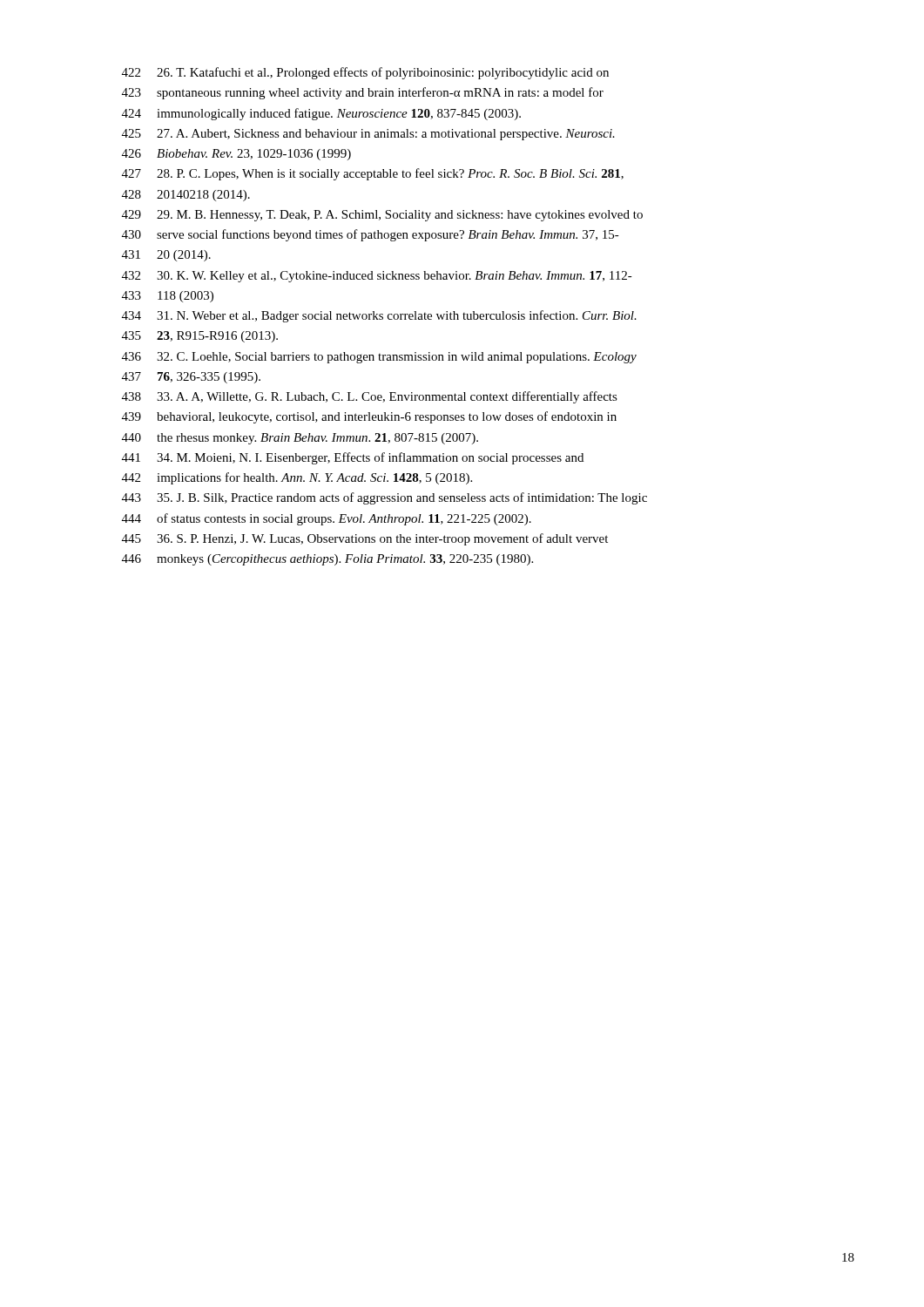Find the block on this page that starts "425 27. A. Aubert, Sickness and behaviour"
Image resolution: width=924 pixels, height=1307 pixels.
pyautogui.click(x=462, y=134)
